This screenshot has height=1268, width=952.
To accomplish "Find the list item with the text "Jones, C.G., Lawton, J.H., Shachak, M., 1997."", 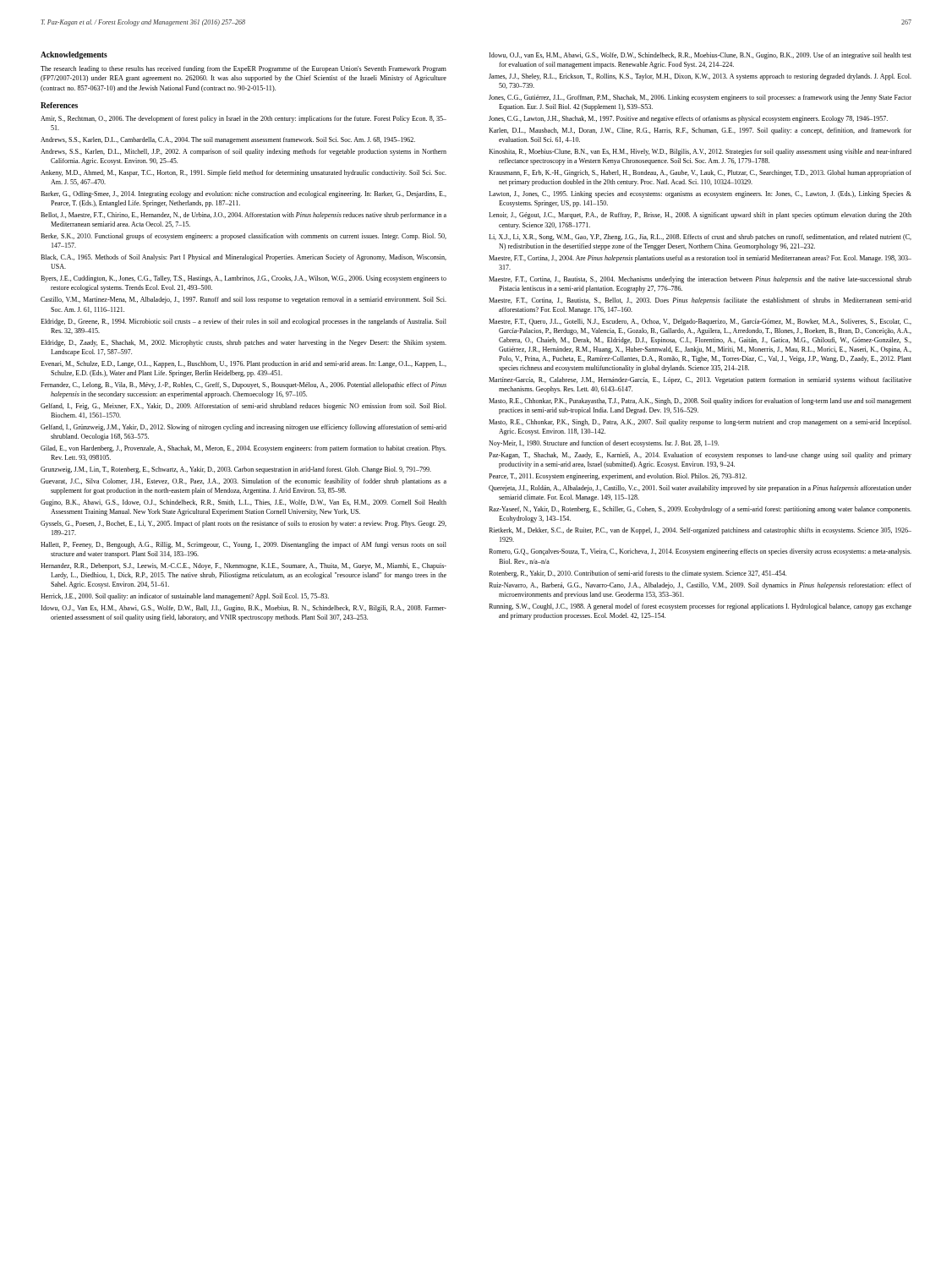I will [688, 119].
